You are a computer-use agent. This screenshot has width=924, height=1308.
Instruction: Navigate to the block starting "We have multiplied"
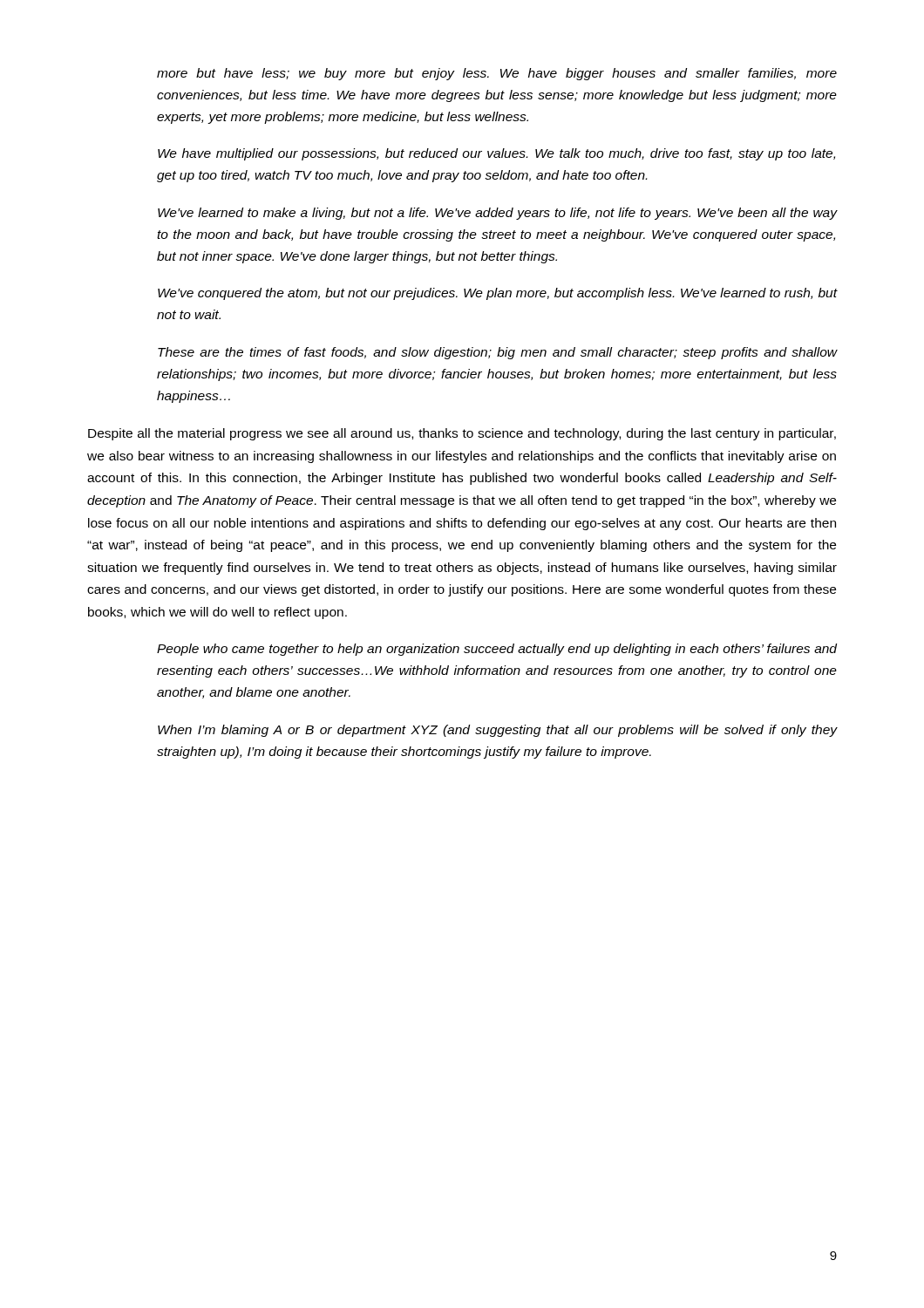[x=497, y=164]
